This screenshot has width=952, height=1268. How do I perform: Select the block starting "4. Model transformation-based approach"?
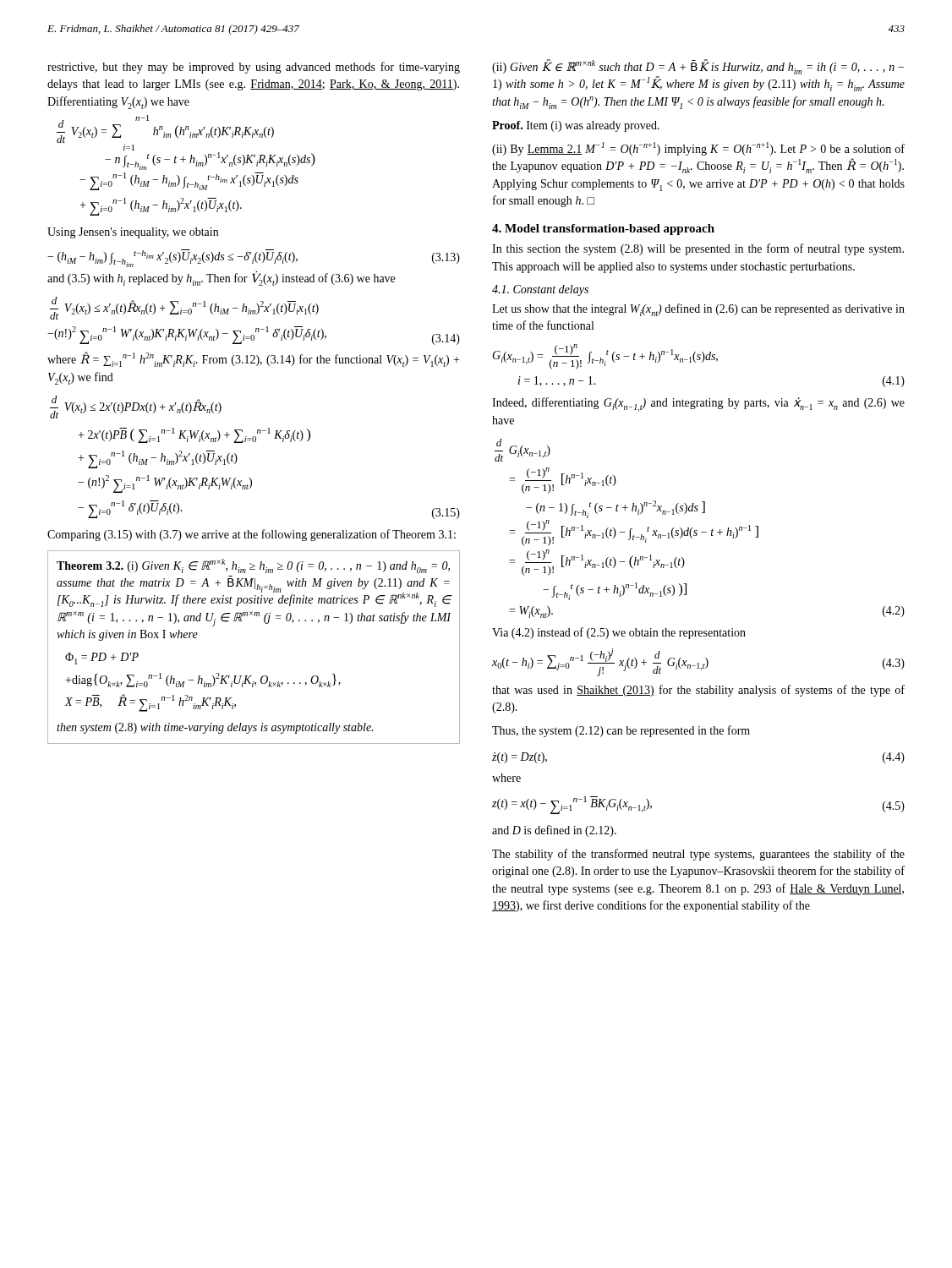pyautogui.click(x=603, y=229)
